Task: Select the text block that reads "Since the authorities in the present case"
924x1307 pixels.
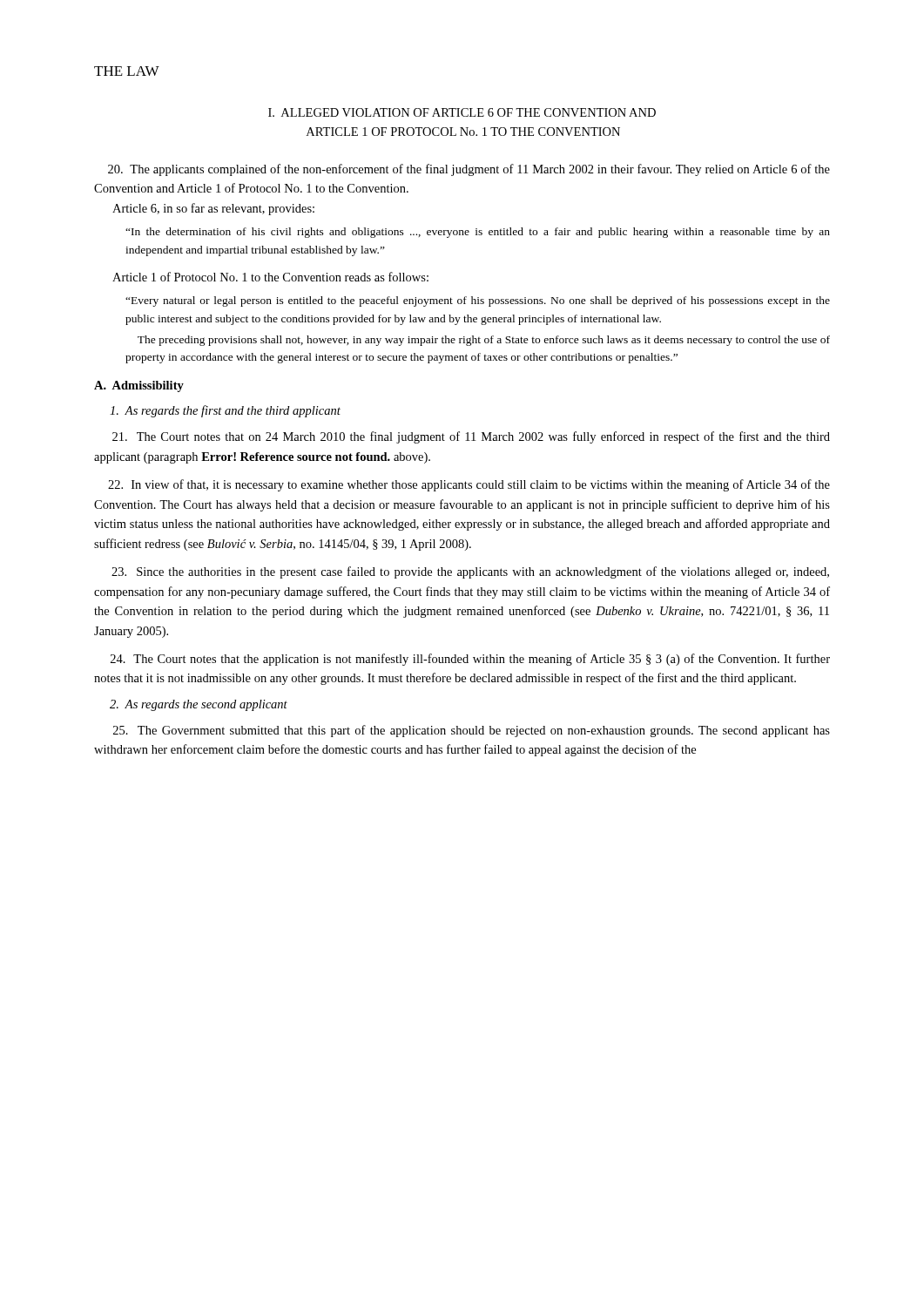Action: point(462,601)
